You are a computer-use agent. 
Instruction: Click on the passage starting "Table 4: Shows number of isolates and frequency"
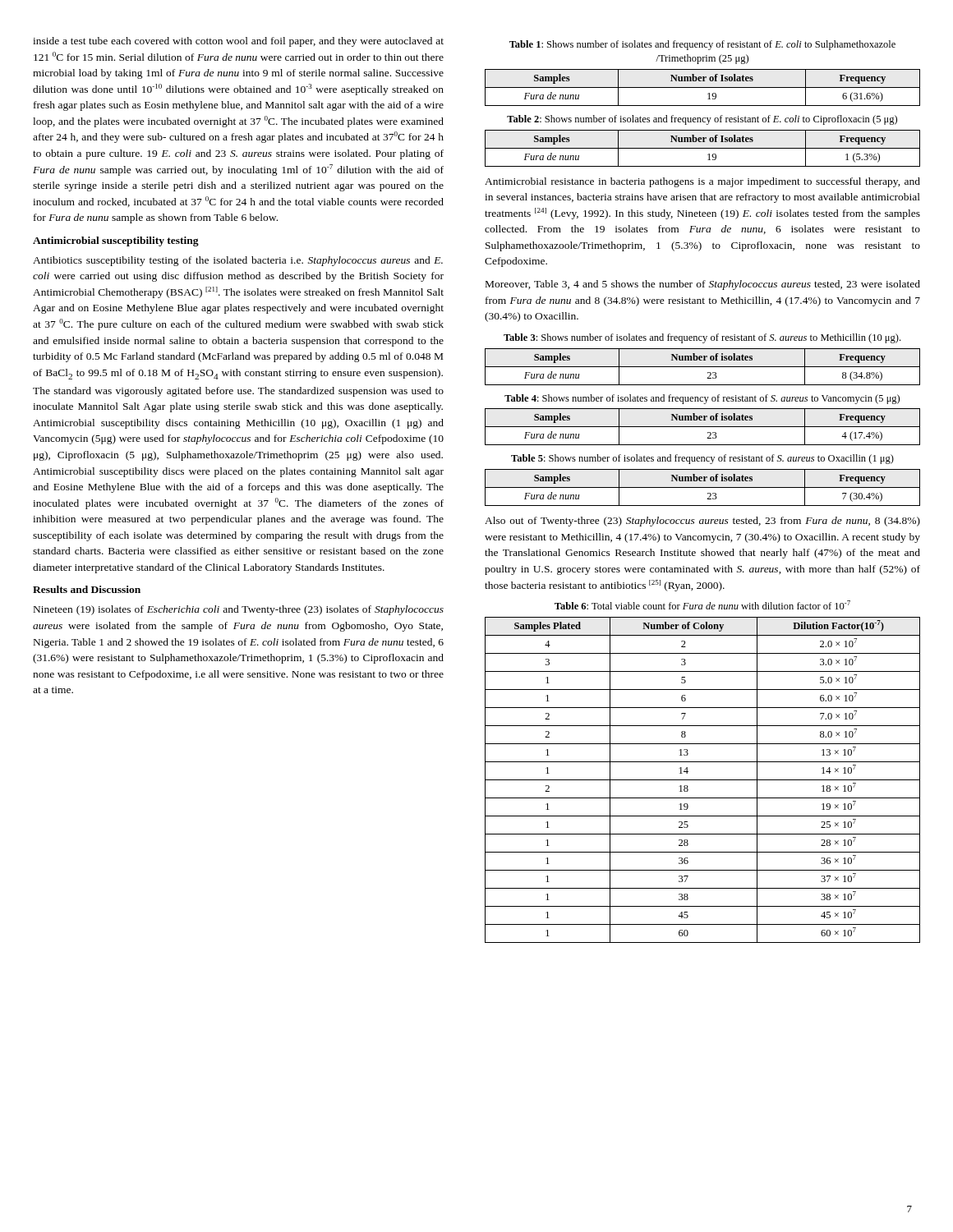click(702, 398)
